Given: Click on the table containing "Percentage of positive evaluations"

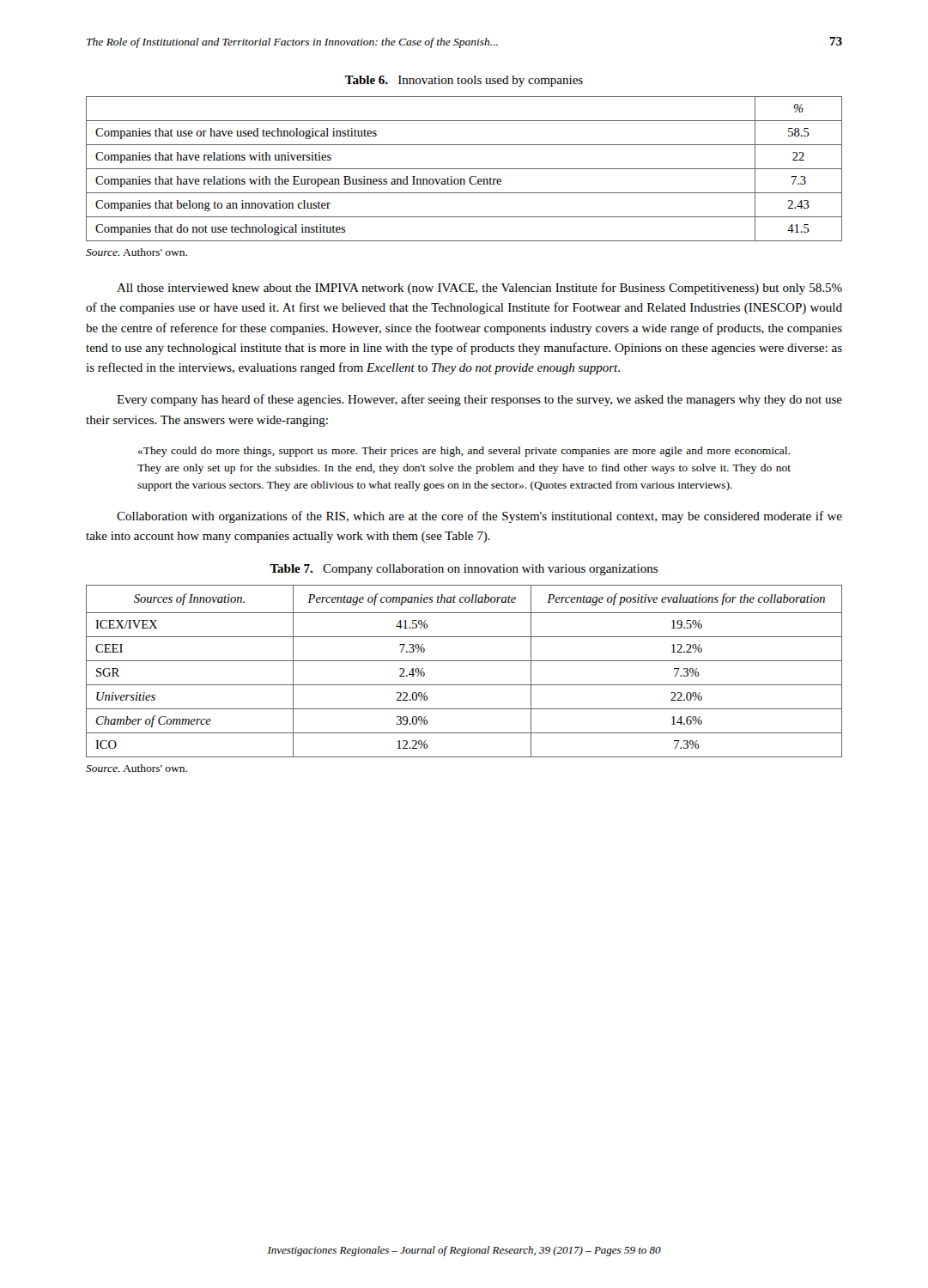Looking at the screenshot, I should 464,671.
